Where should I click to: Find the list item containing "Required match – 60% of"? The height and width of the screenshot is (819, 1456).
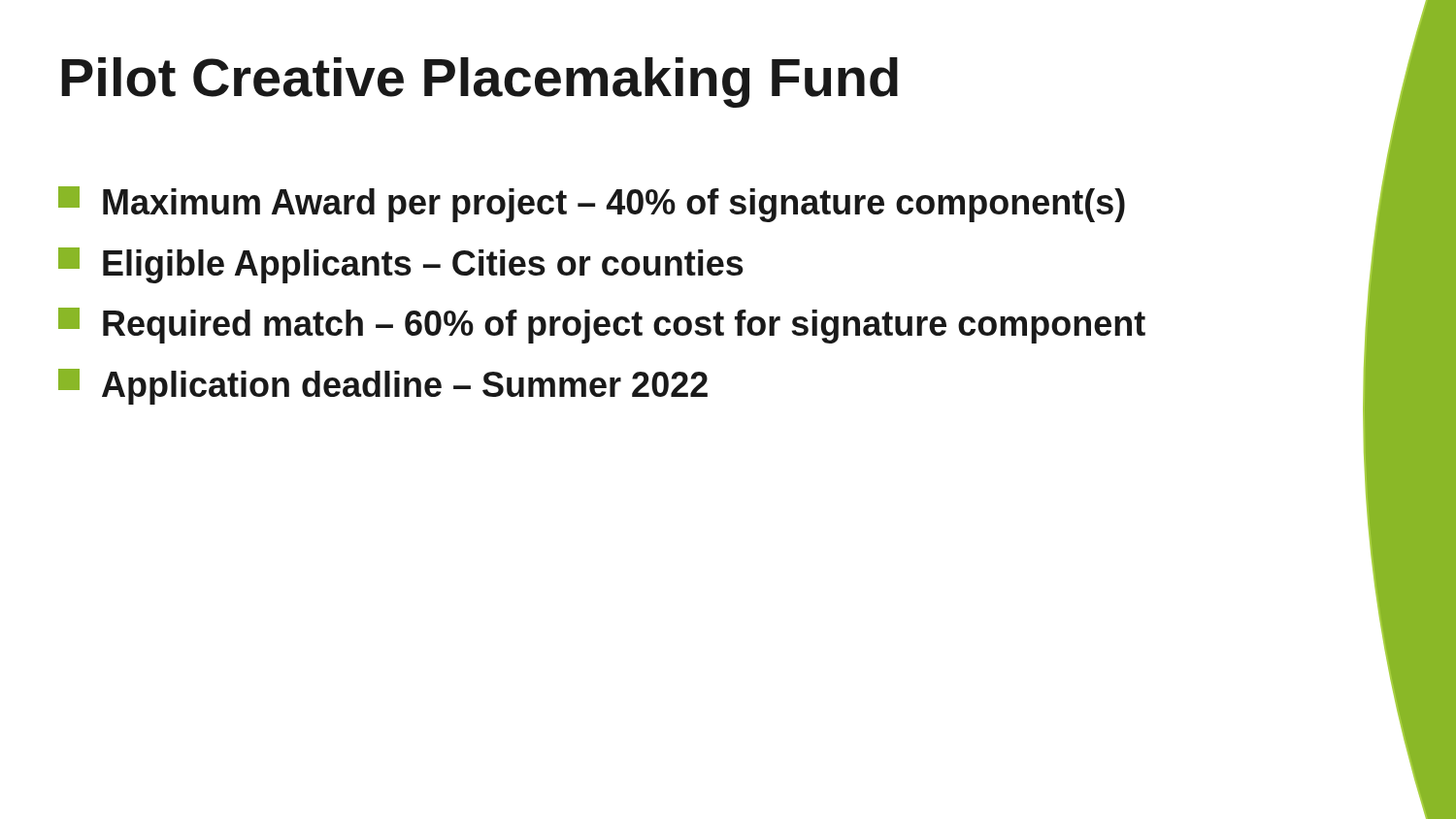coord(602,325)
